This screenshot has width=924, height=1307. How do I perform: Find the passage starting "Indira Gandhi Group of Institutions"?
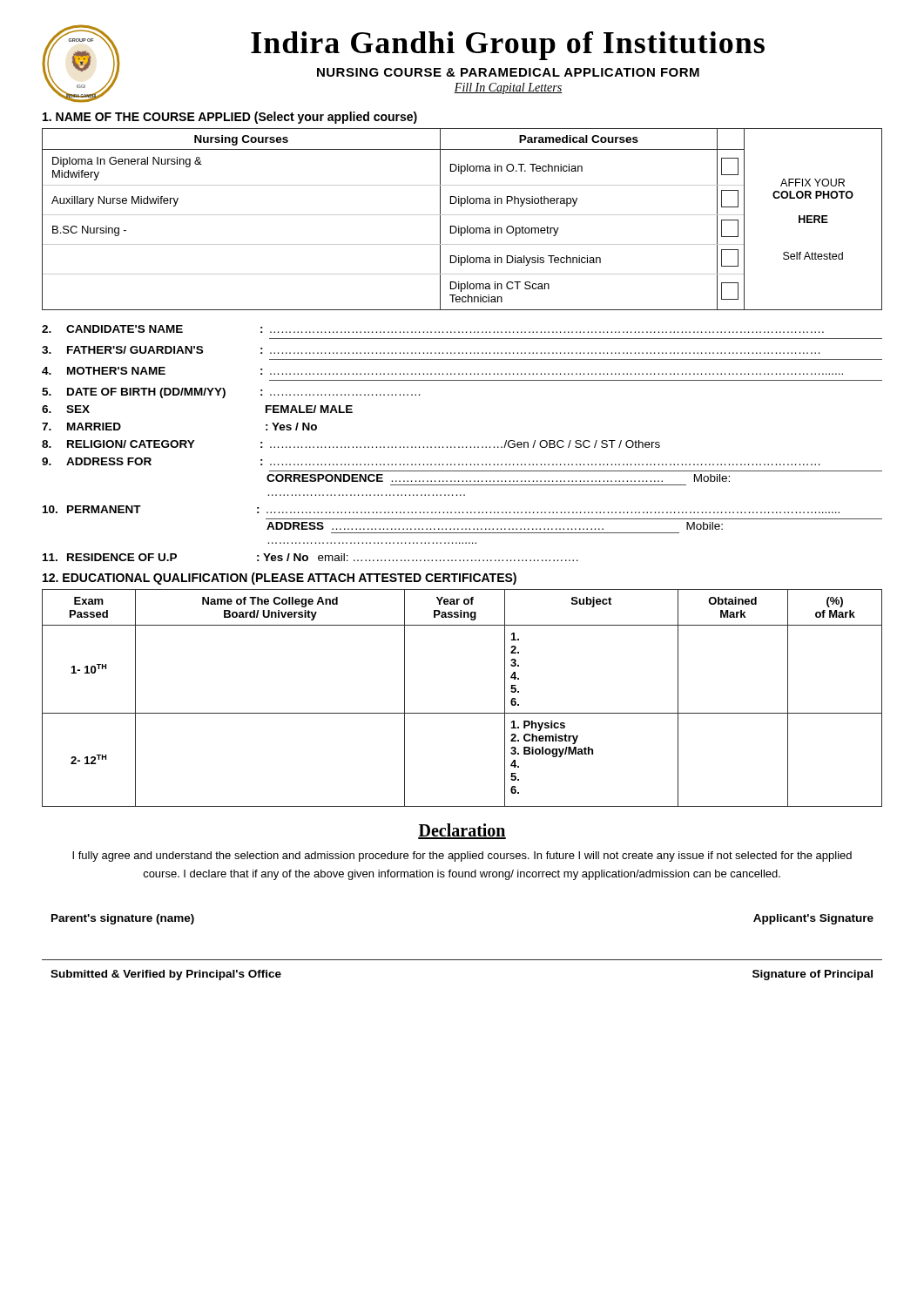click(x=508, y=43)
